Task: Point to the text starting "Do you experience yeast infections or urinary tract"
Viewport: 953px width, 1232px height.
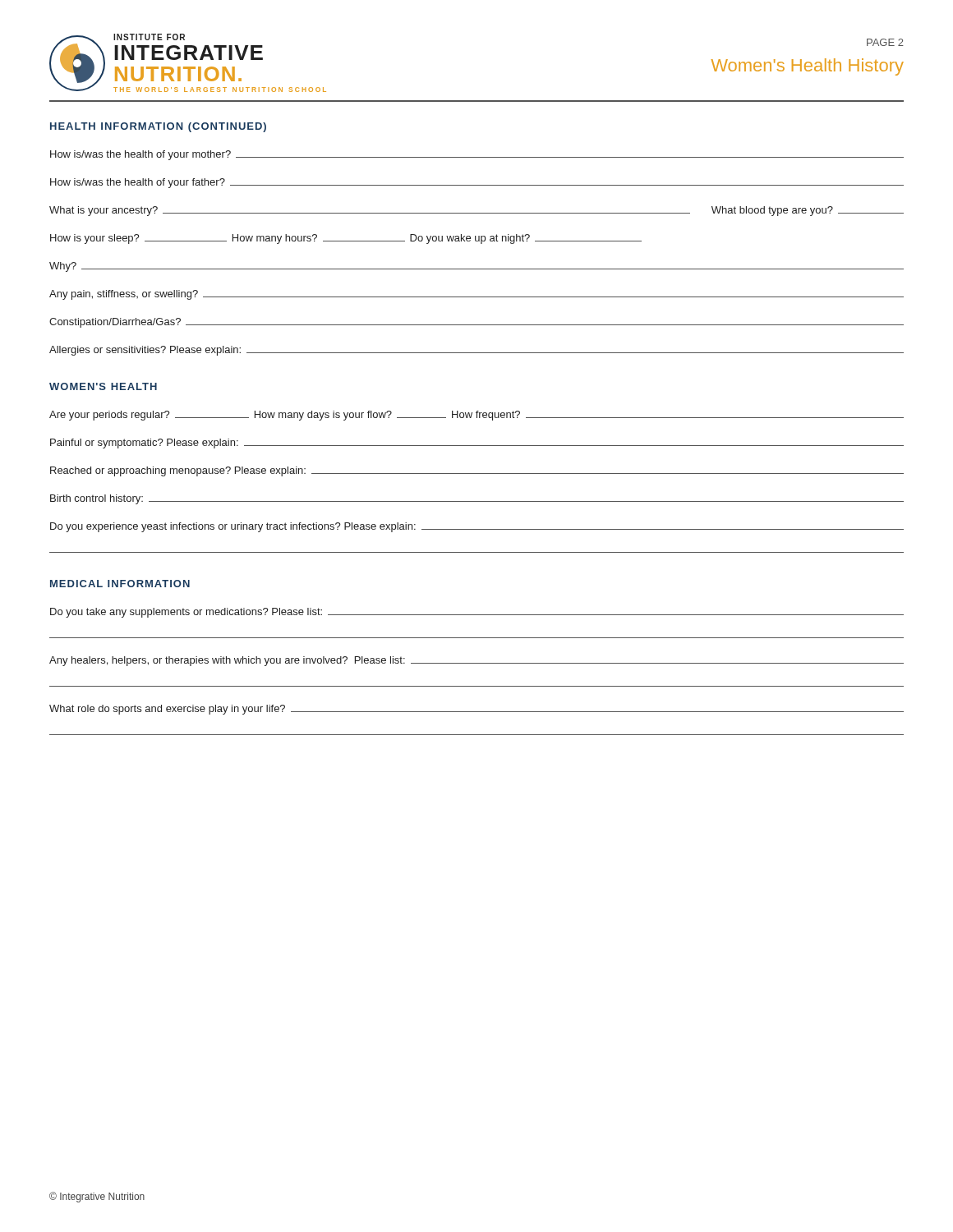Action: point(476,535)
